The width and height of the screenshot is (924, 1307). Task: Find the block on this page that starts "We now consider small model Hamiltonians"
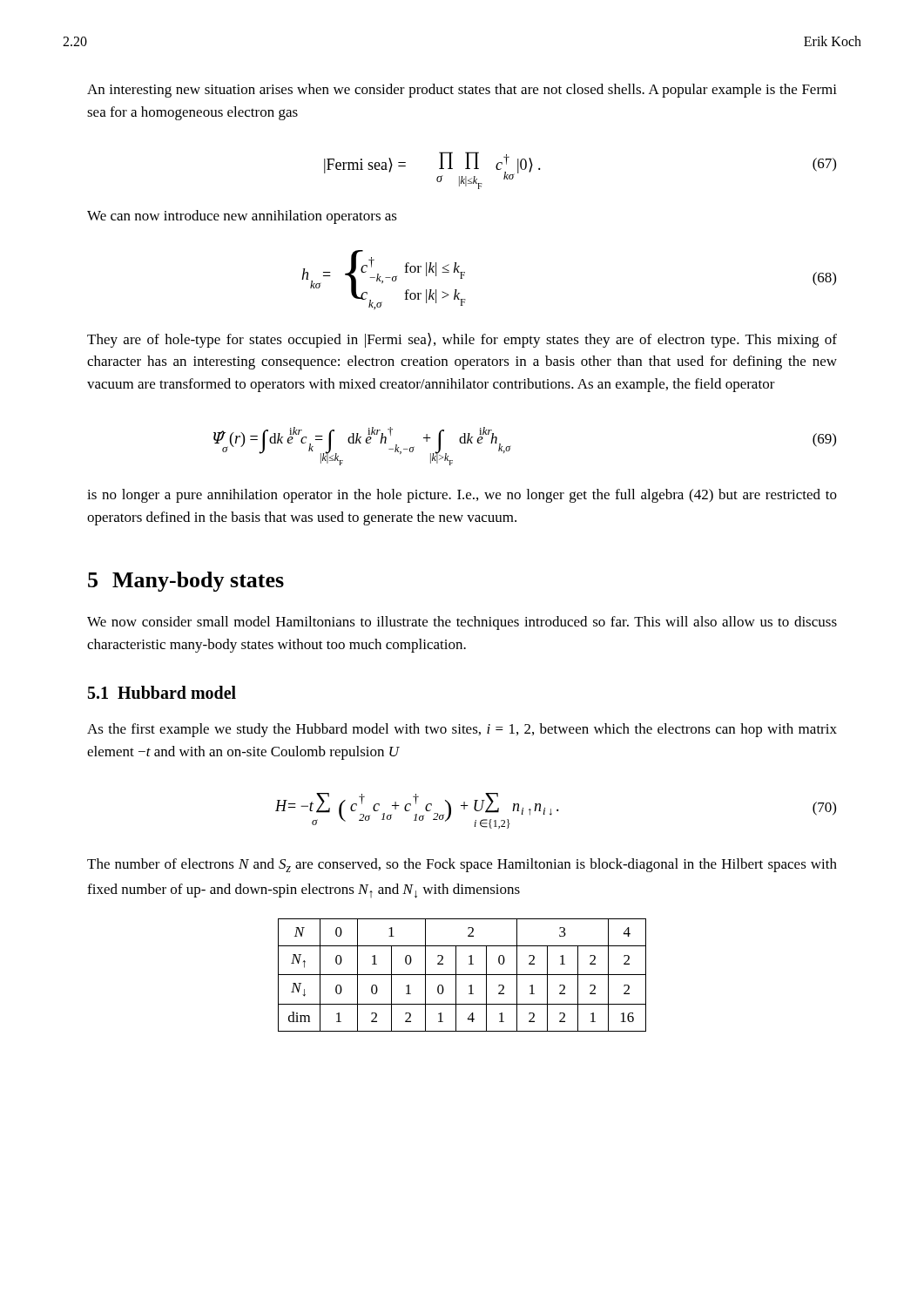click(x=462, y=633)
